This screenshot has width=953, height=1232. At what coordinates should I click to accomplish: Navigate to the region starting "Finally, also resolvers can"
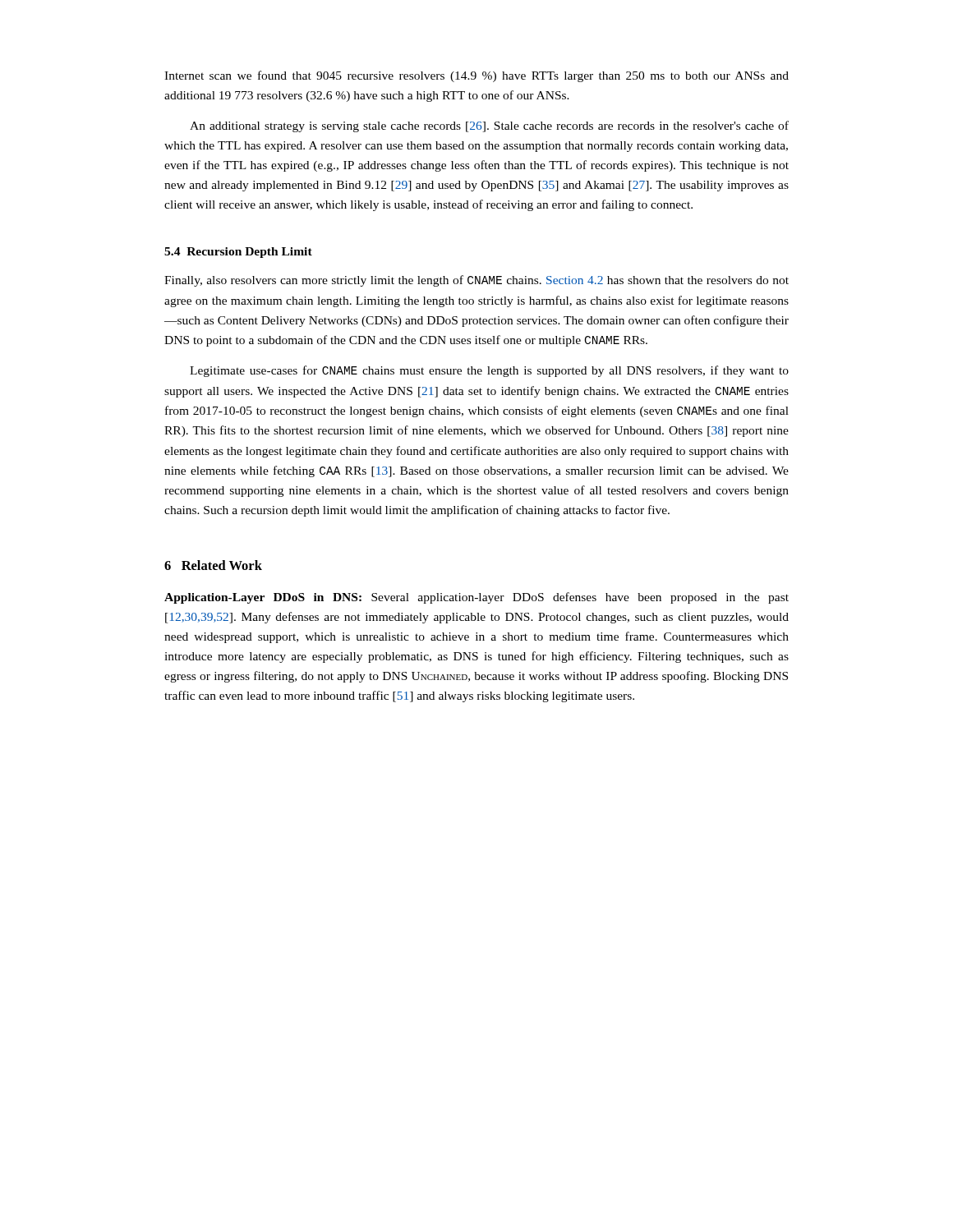coord(476,310)
